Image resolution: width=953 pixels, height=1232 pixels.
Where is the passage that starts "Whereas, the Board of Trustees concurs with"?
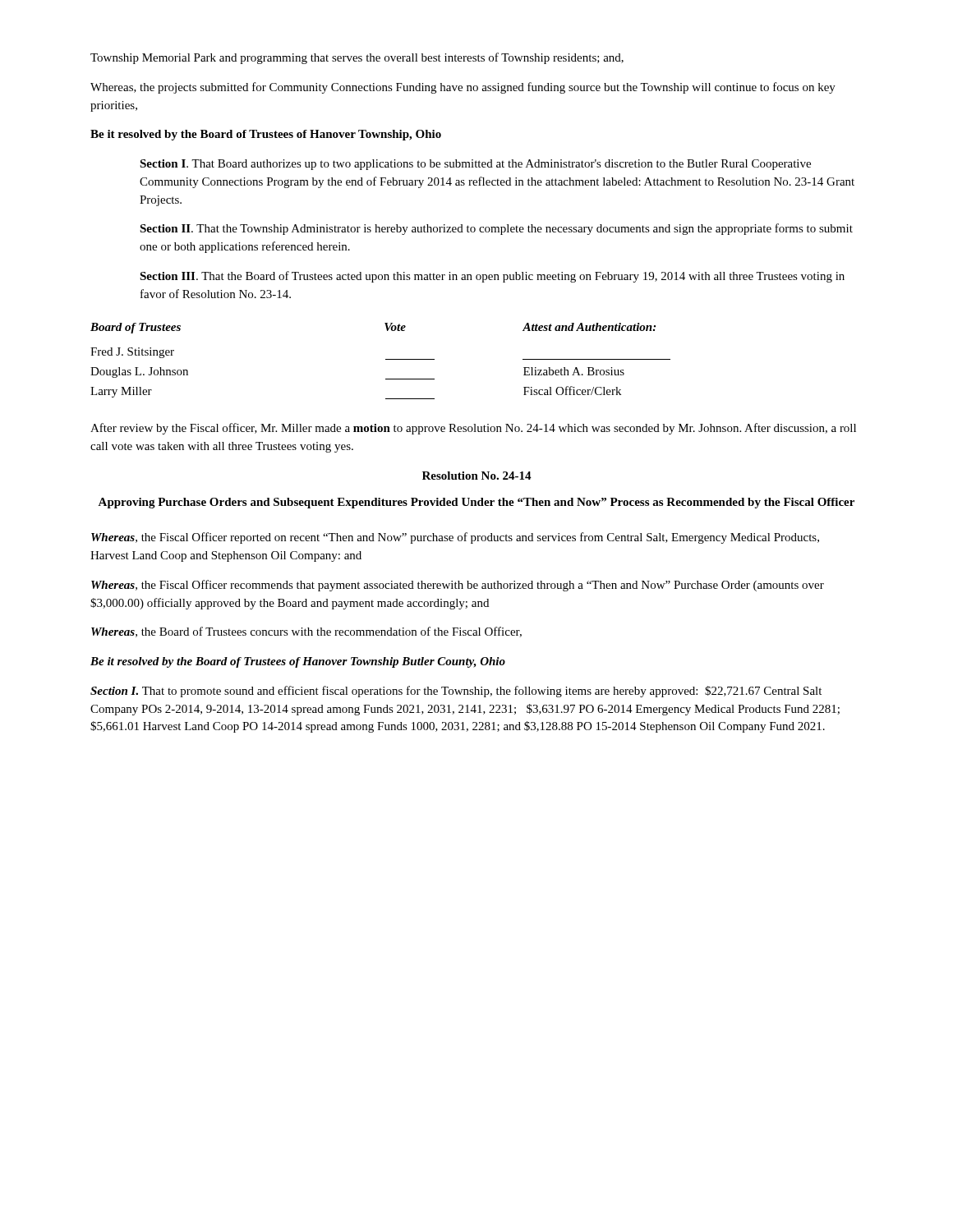(x=306, y=632)
